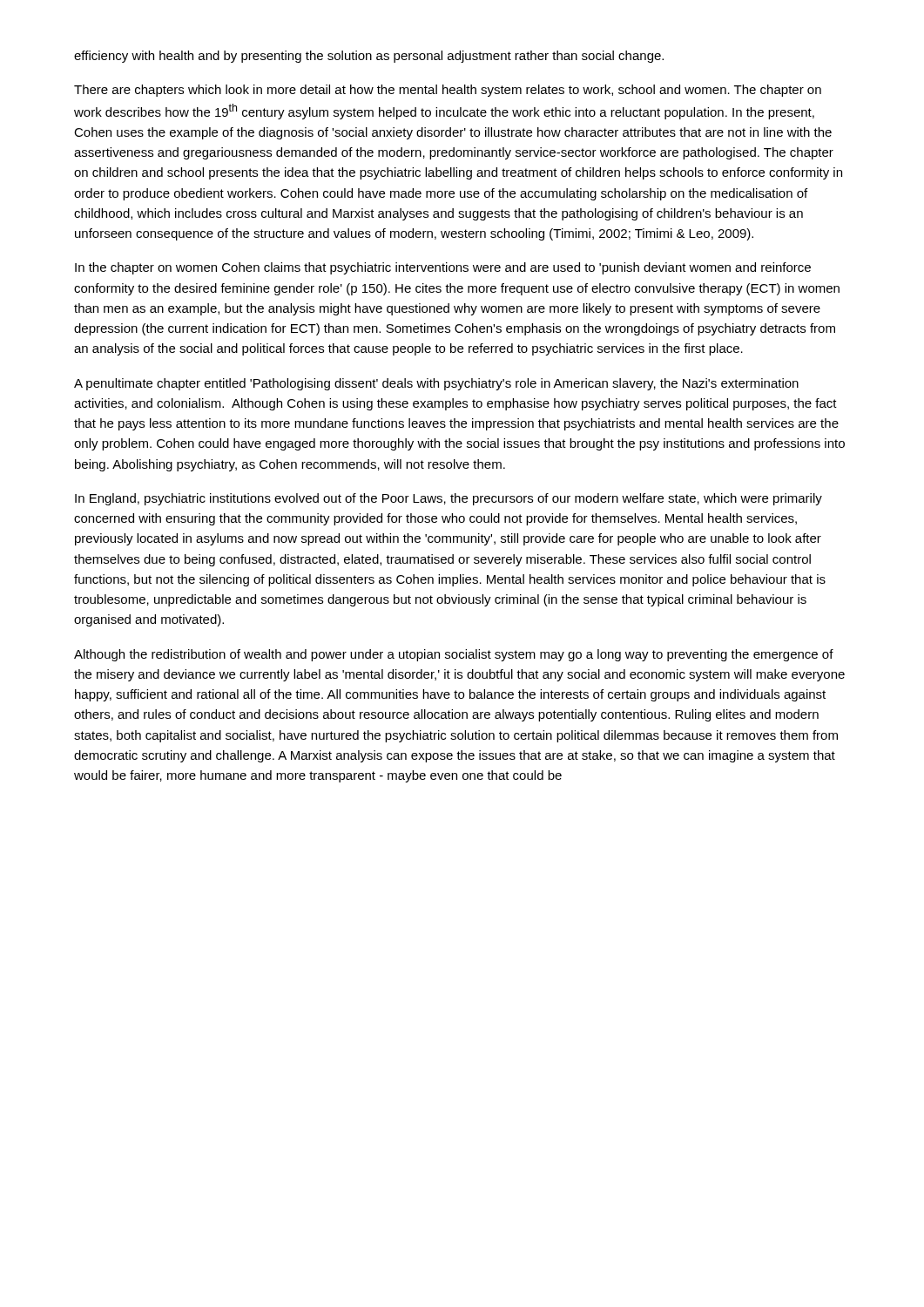Find the block on this page that starts "Although the redistribution of wealth and power"

point(460,714)
